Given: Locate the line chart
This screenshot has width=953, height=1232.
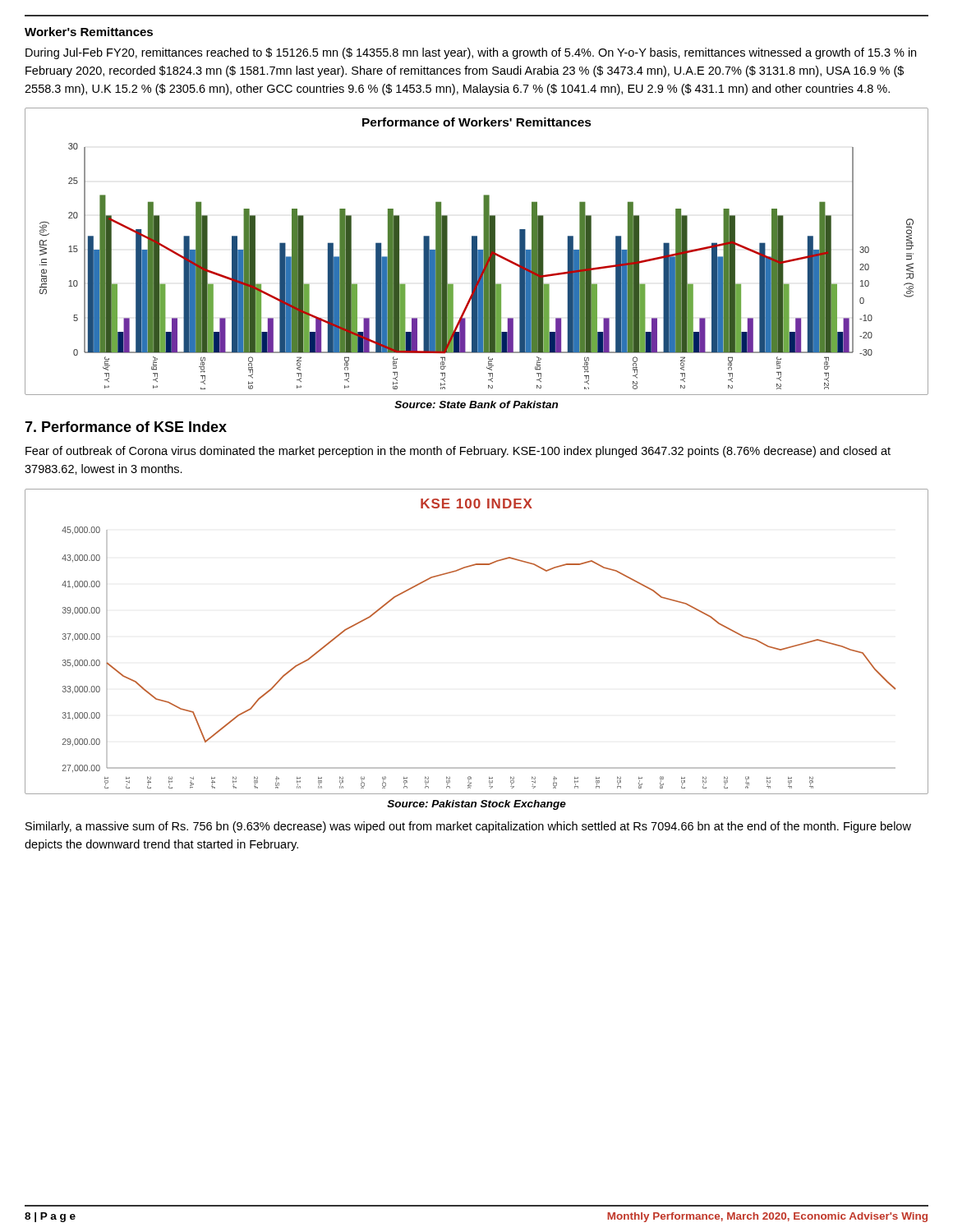Looking at the screenshot, I should click(476, 641).
